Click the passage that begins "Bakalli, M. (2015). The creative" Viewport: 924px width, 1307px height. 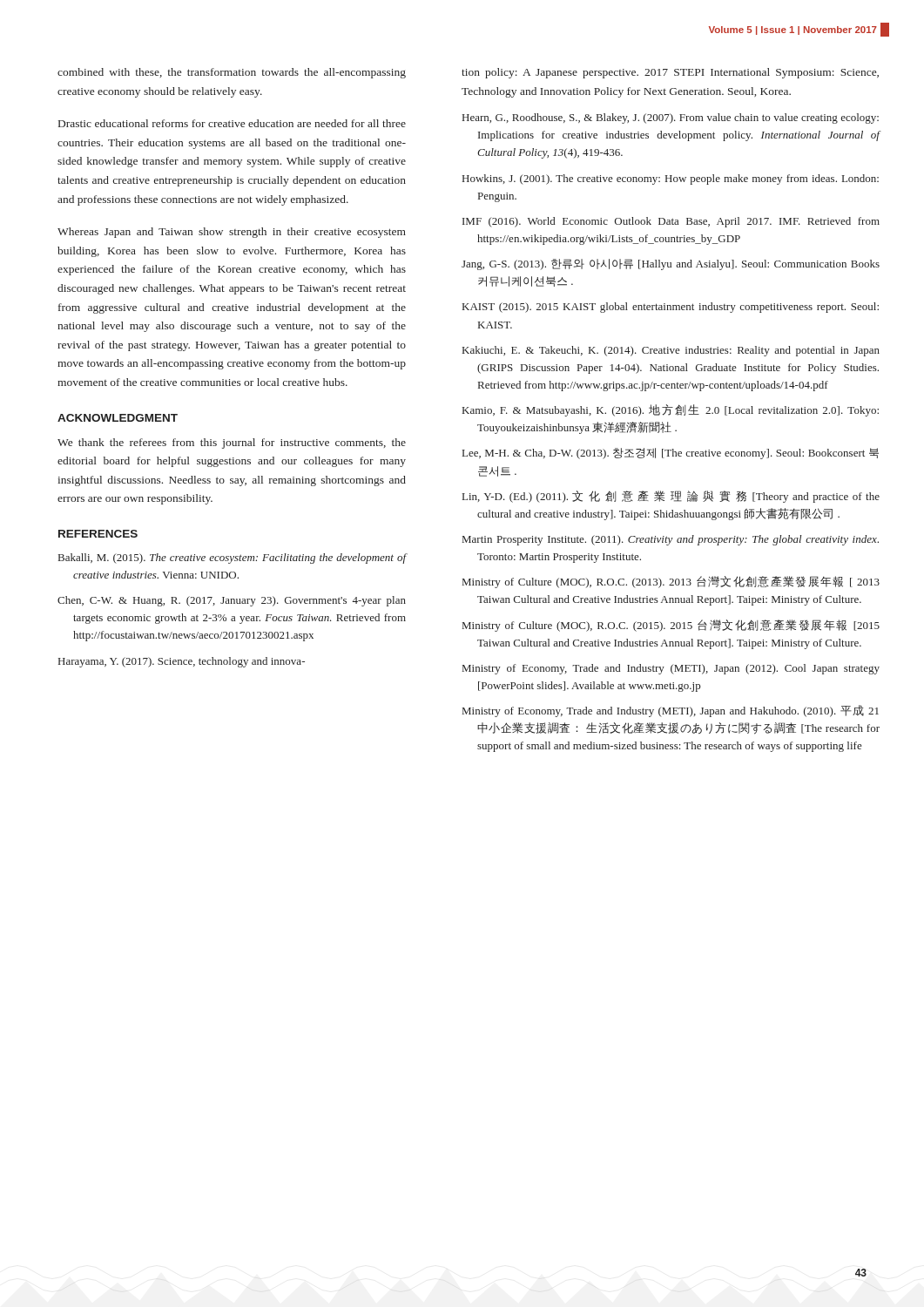pyautogui.click(x=232, y=566)
